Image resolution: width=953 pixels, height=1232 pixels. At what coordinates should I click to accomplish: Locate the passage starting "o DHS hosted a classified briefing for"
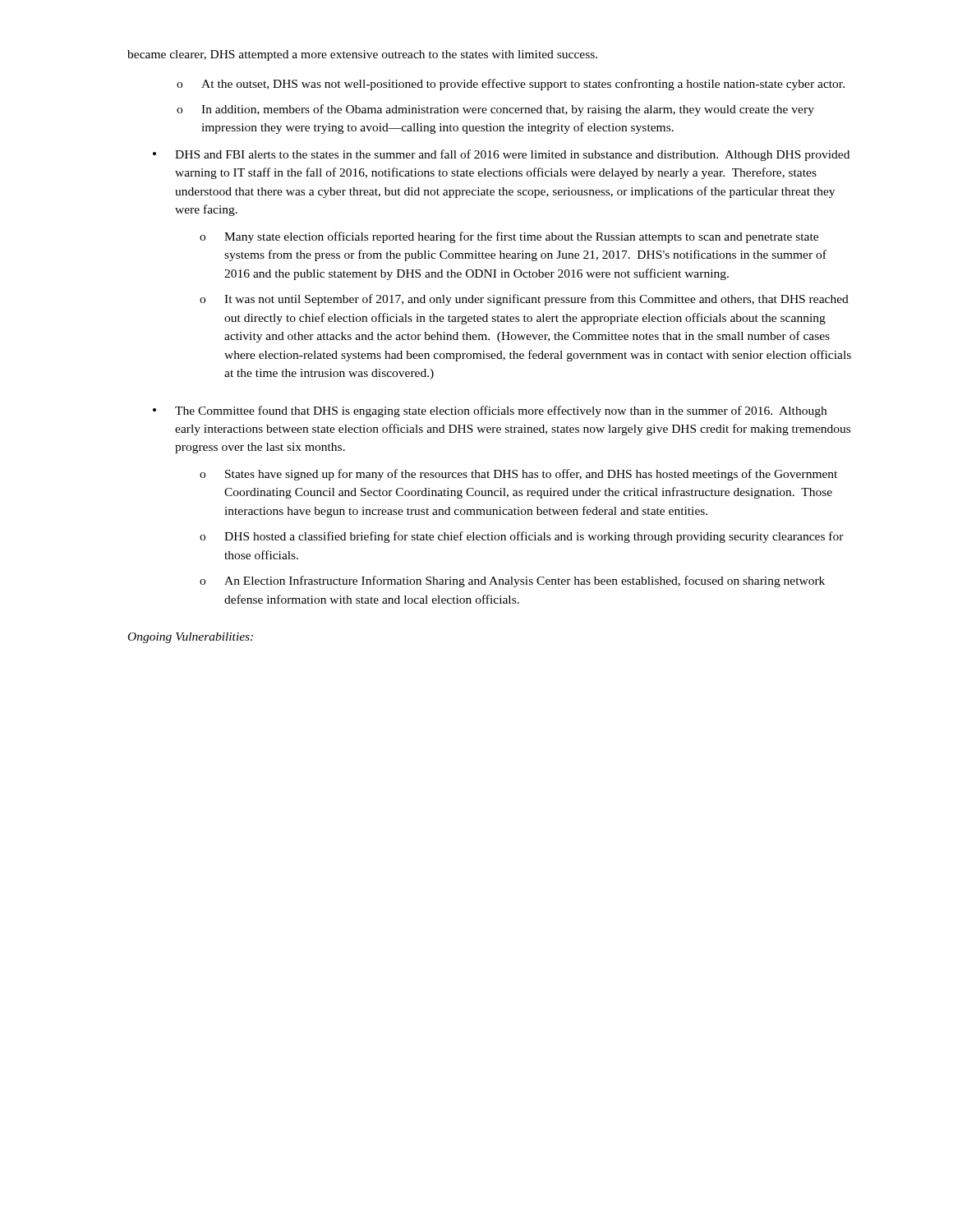click(527, 546)
